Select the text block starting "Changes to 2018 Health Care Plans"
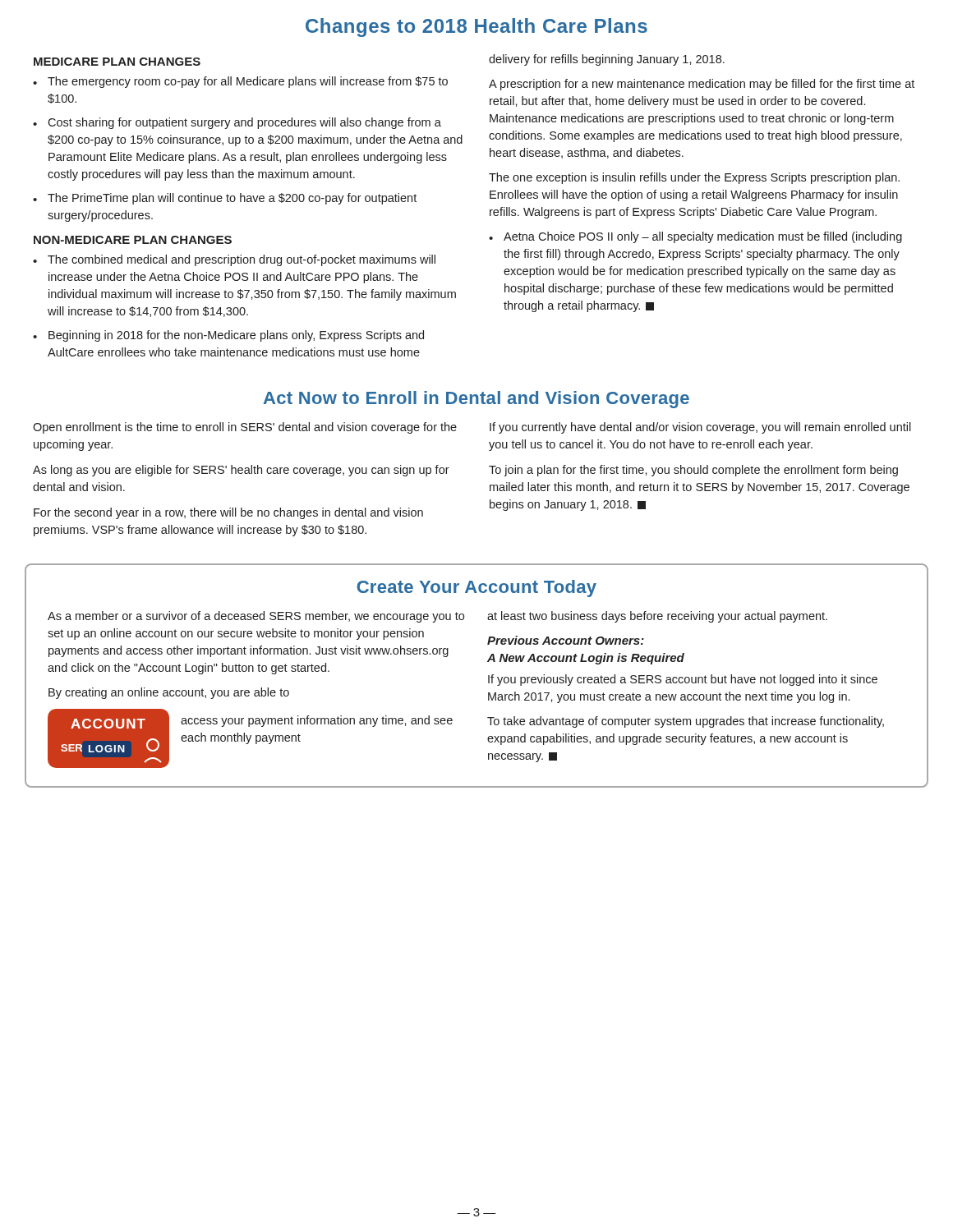 (476, 26)
